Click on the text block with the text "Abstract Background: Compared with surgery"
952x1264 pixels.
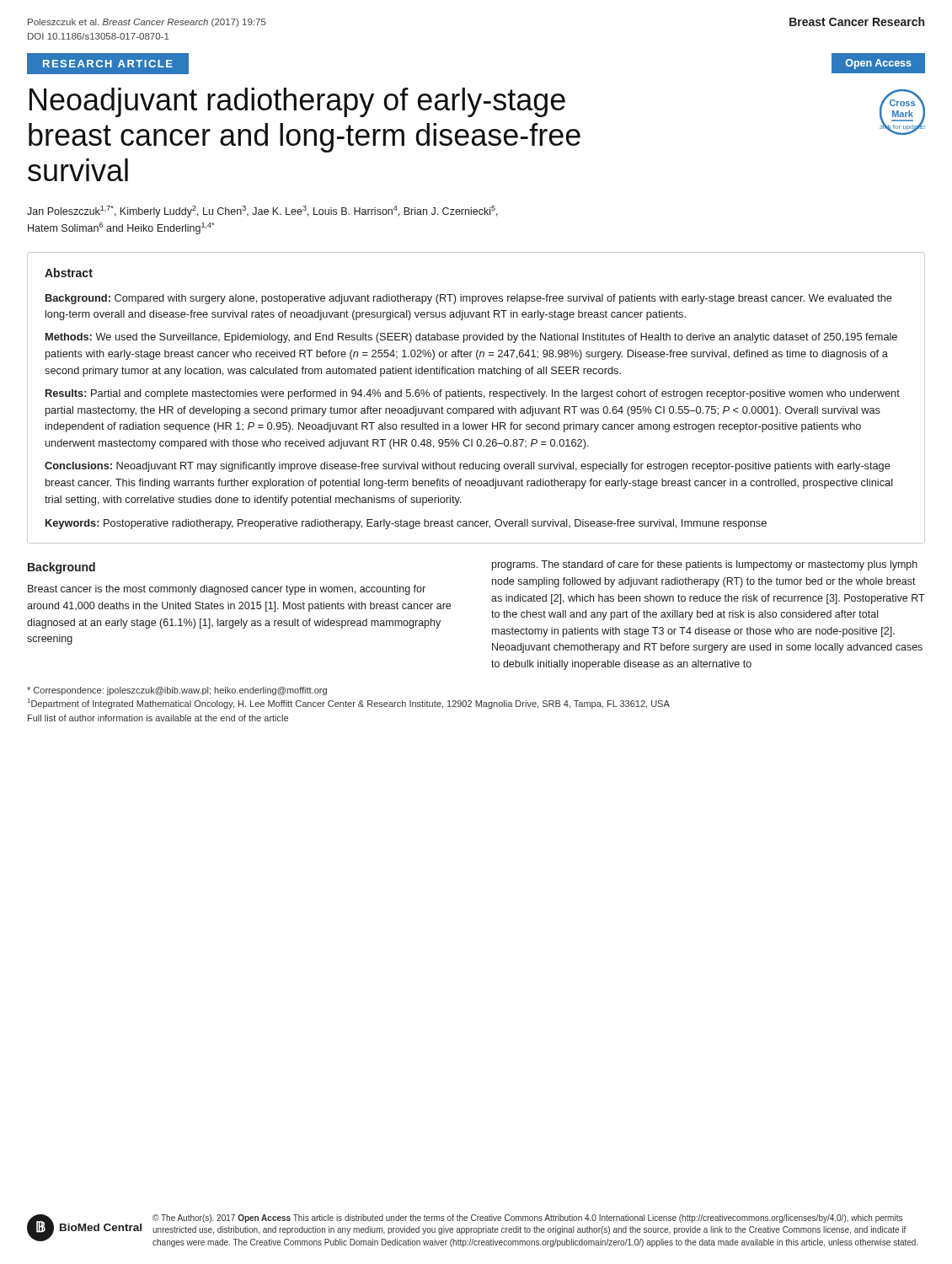[x=476, y=398]
